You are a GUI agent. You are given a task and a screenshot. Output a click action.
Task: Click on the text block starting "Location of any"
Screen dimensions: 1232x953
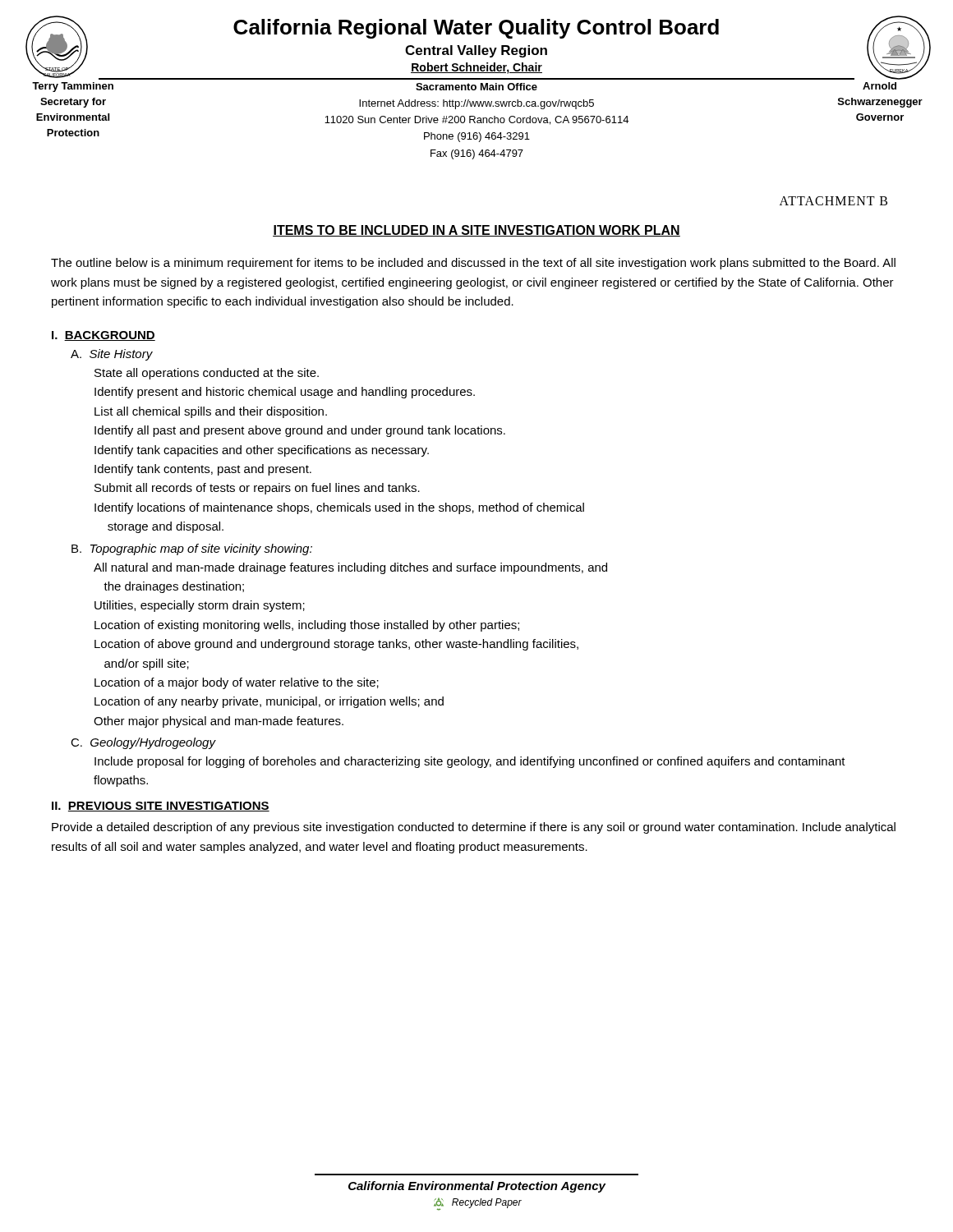pos(269,701)
